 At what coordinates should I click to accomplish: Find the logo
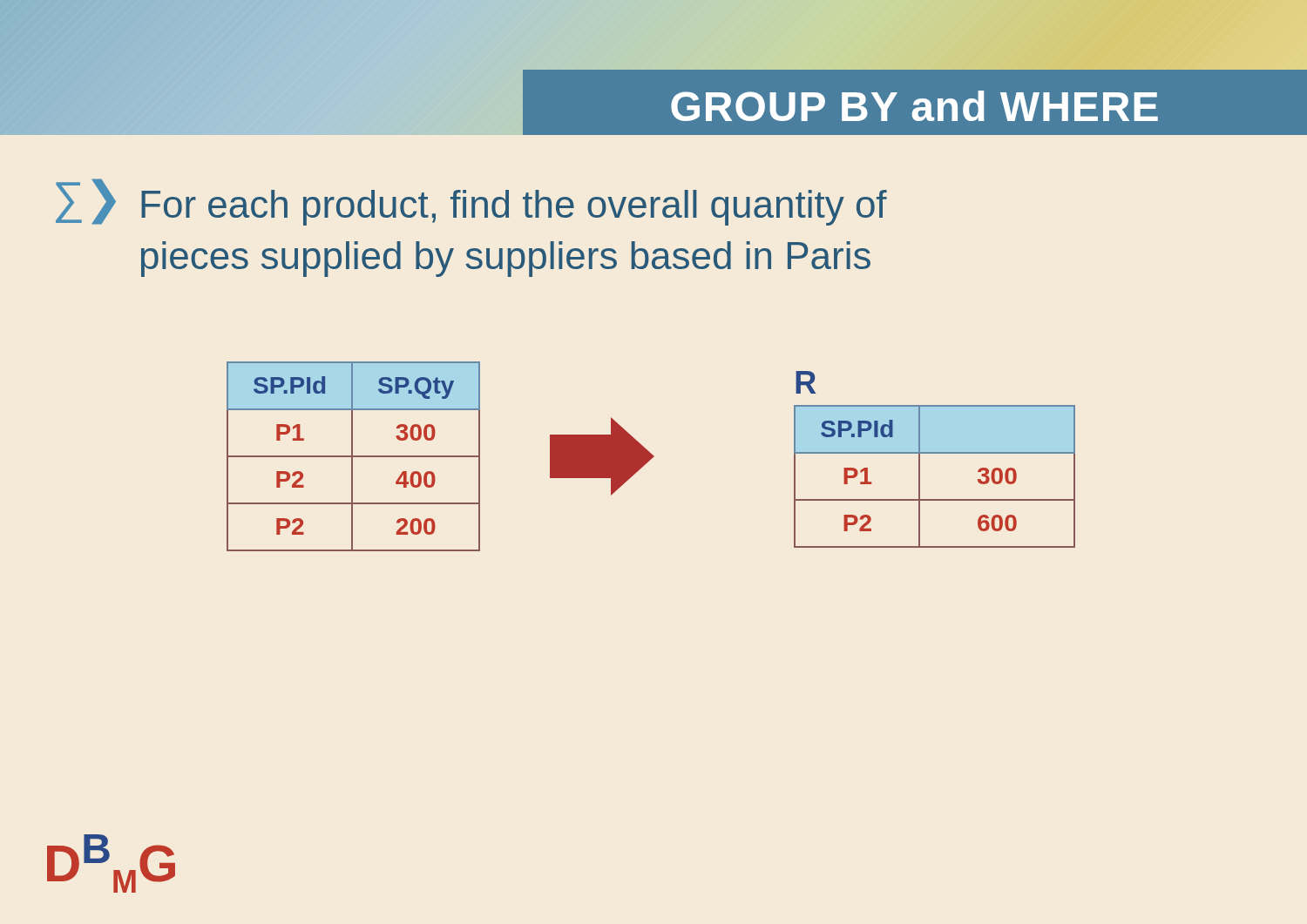click(x=111, y=863)
